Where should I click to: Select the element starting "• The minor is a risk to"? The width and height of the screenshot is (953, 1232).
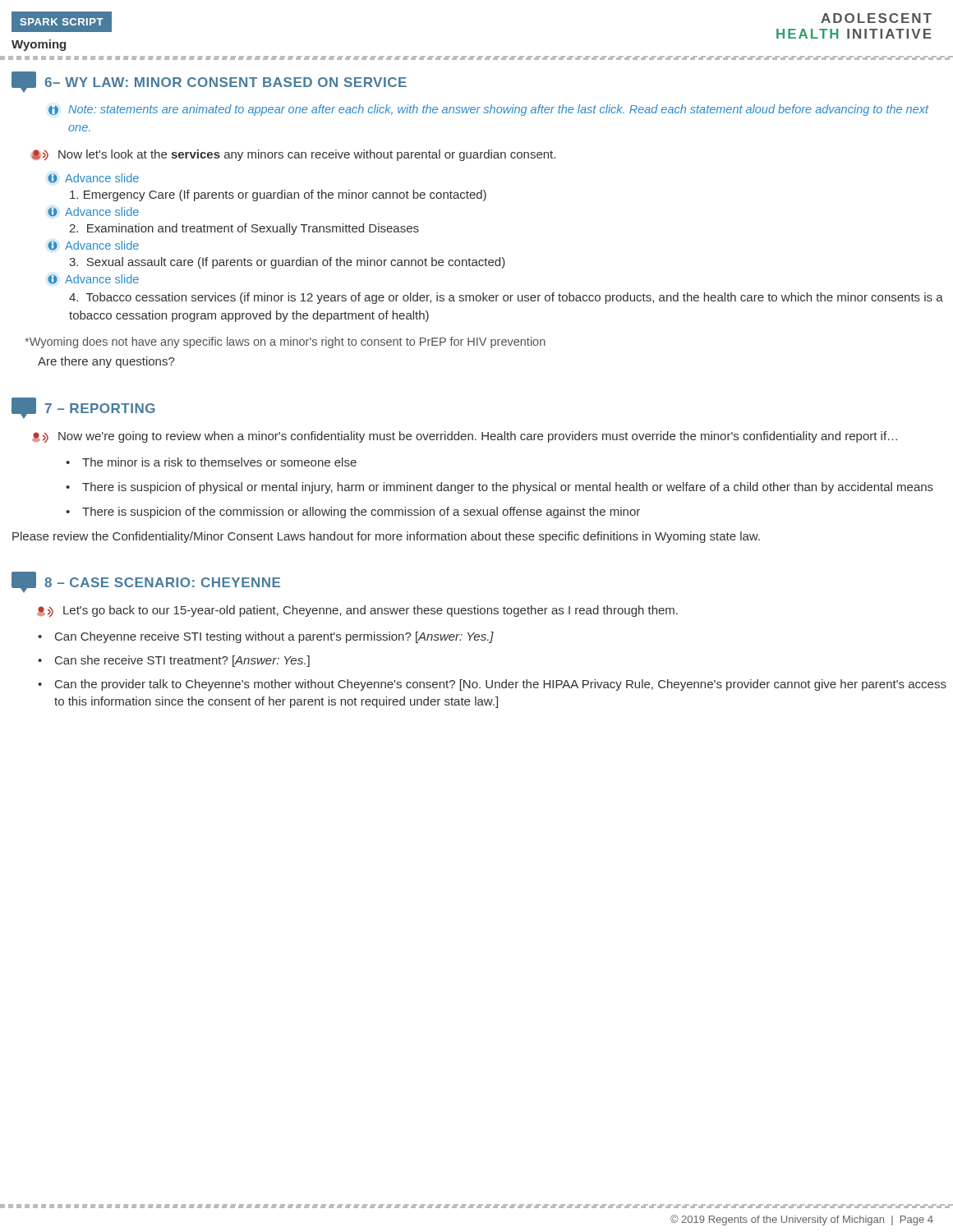click(509, 487)
